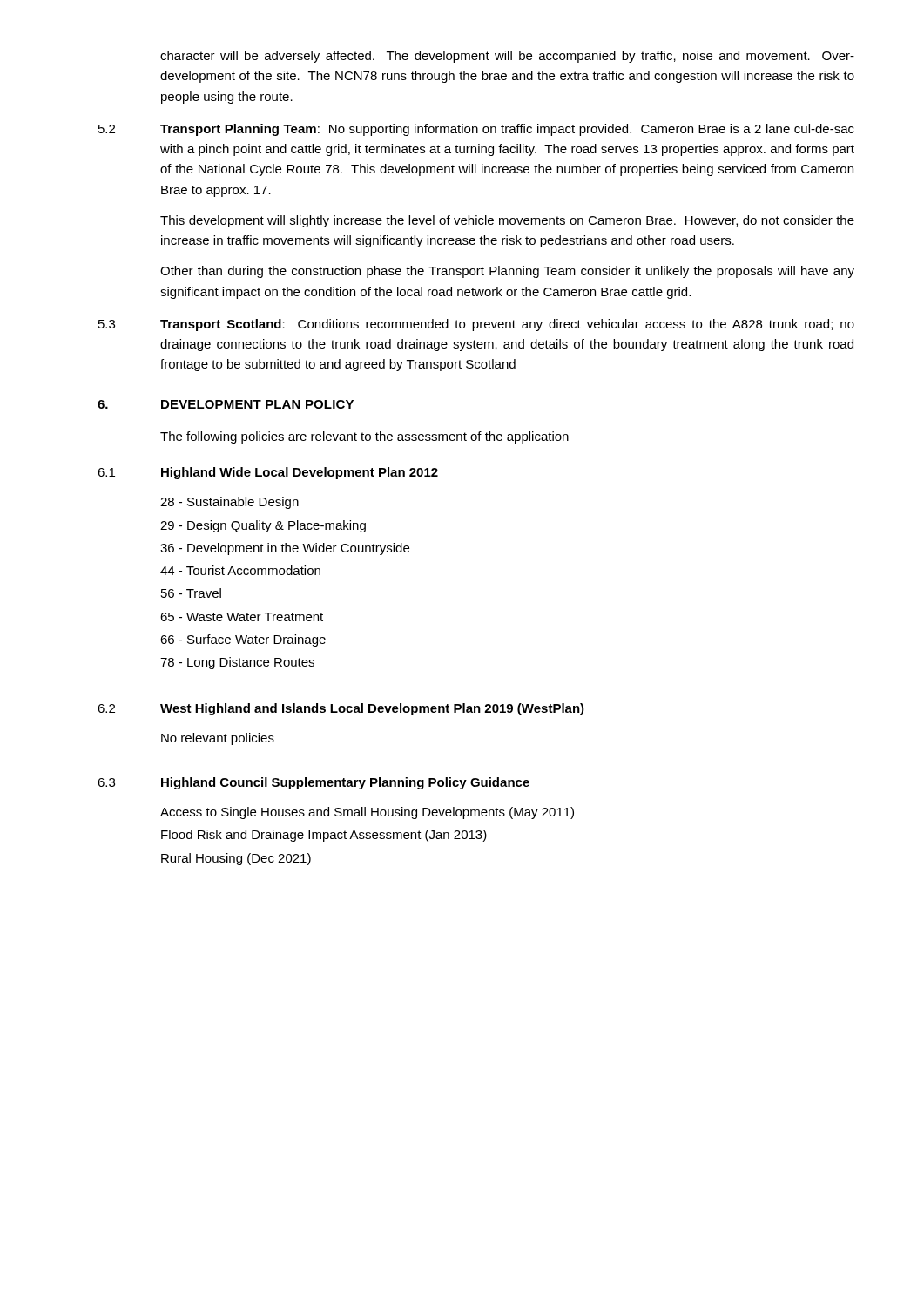Find "65 - Waste Water Treatment" on this page
924x1307 pixels.
pos(242,616)
